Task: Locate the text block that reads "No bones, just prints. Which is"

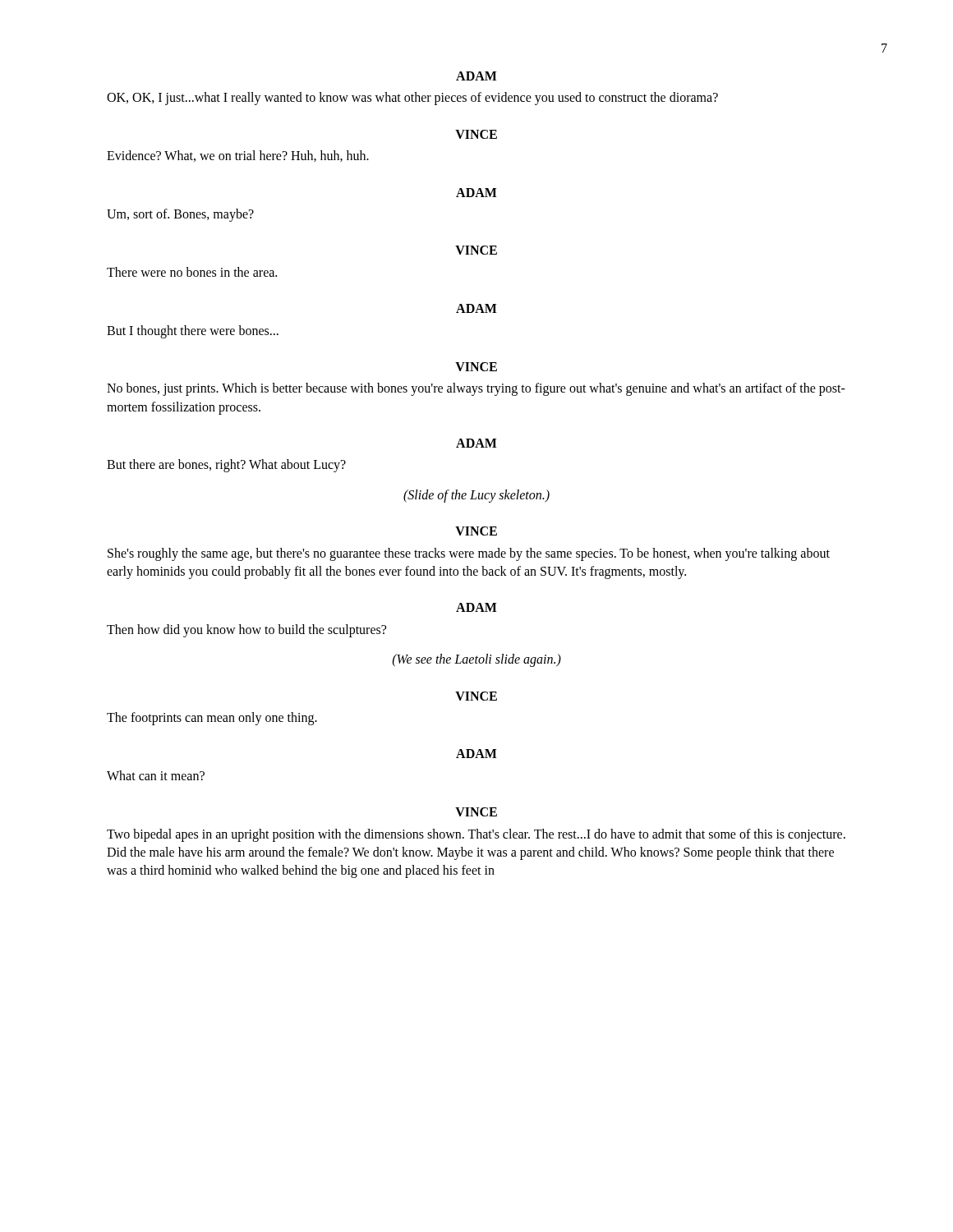Action: click(476, 398)
